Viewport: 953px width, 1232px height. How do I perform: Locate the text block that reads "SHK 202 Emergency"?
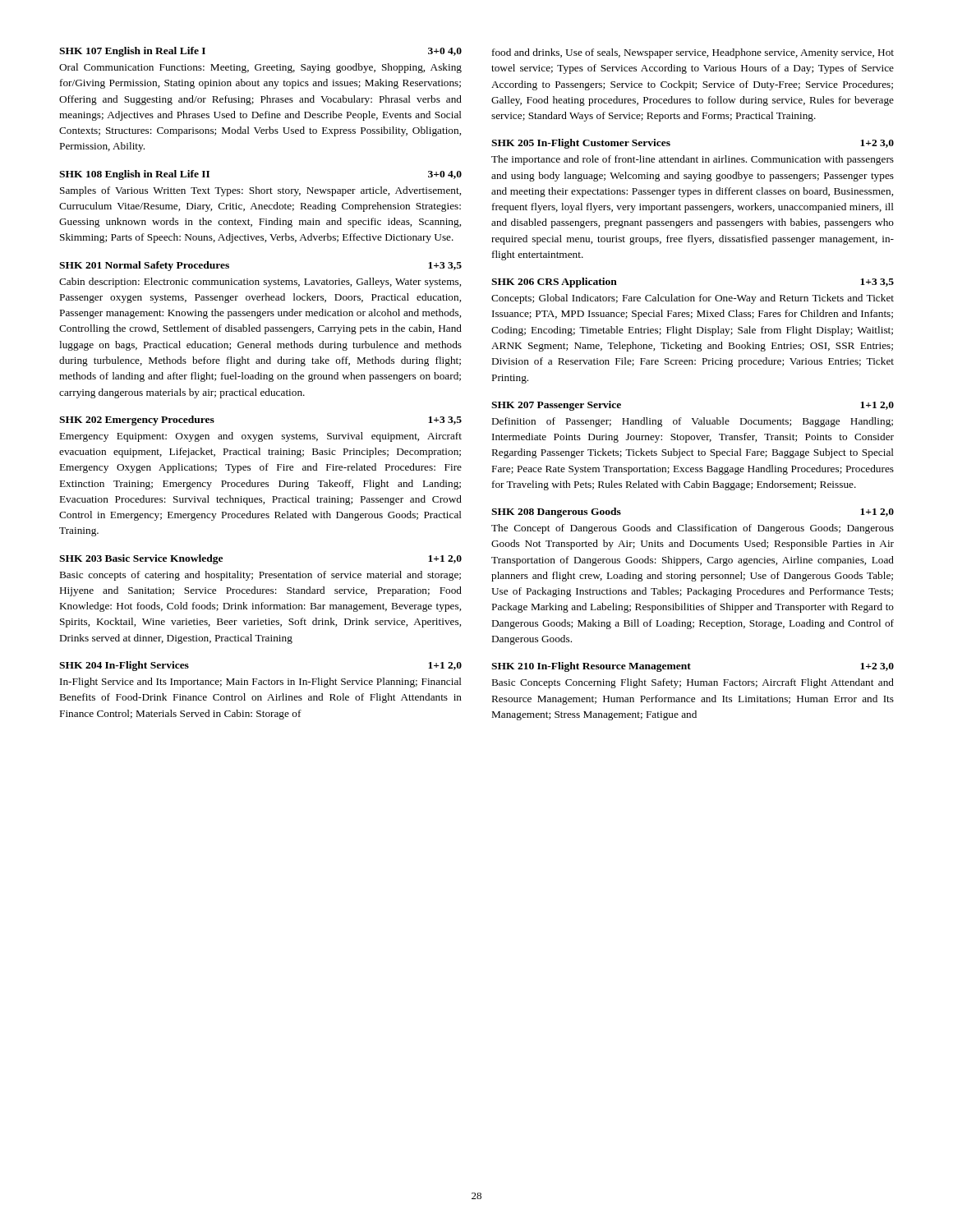260,476
